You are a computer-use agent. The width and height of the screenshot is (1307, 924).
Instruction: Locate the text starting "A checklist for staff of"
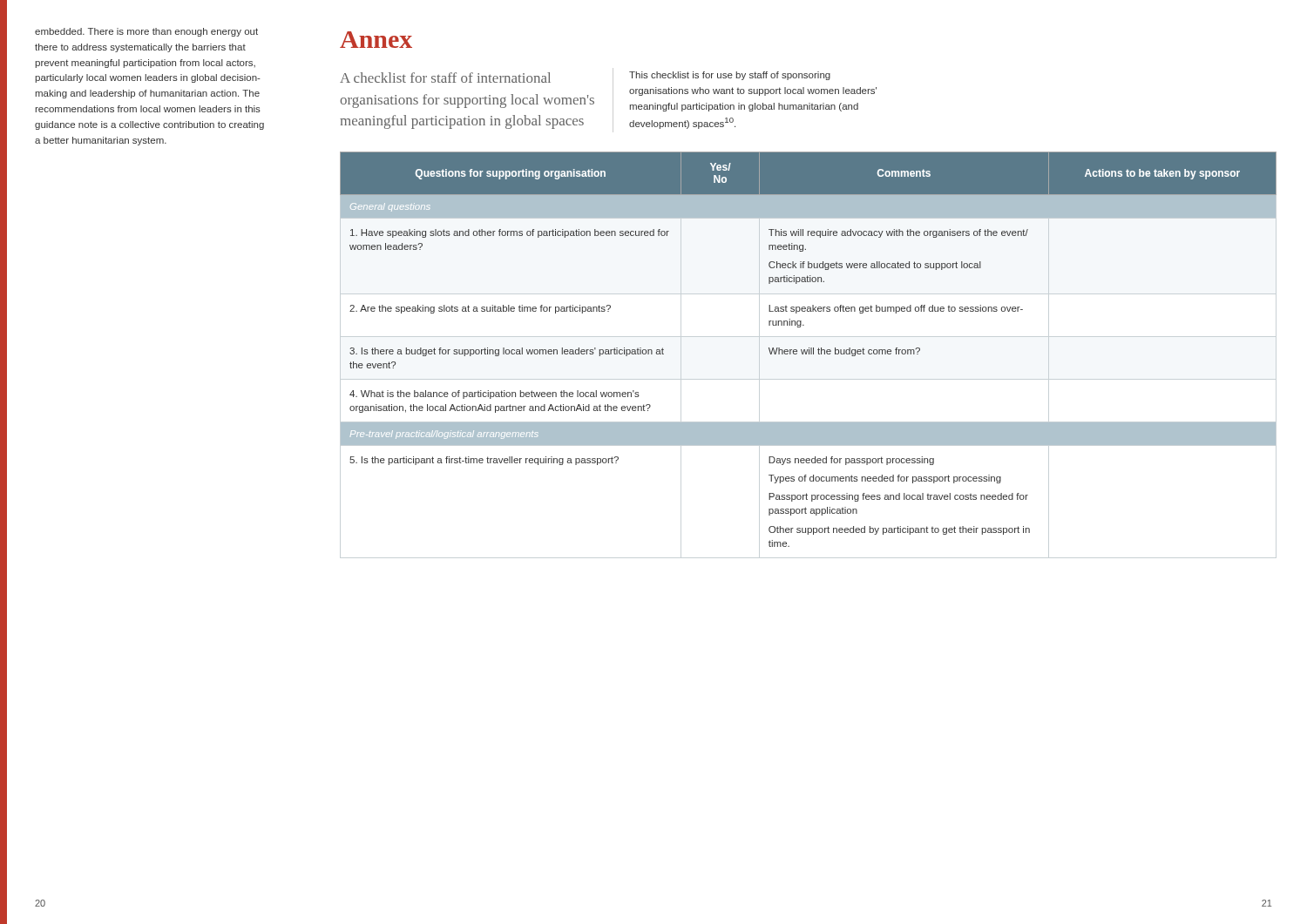coord(467,99)
